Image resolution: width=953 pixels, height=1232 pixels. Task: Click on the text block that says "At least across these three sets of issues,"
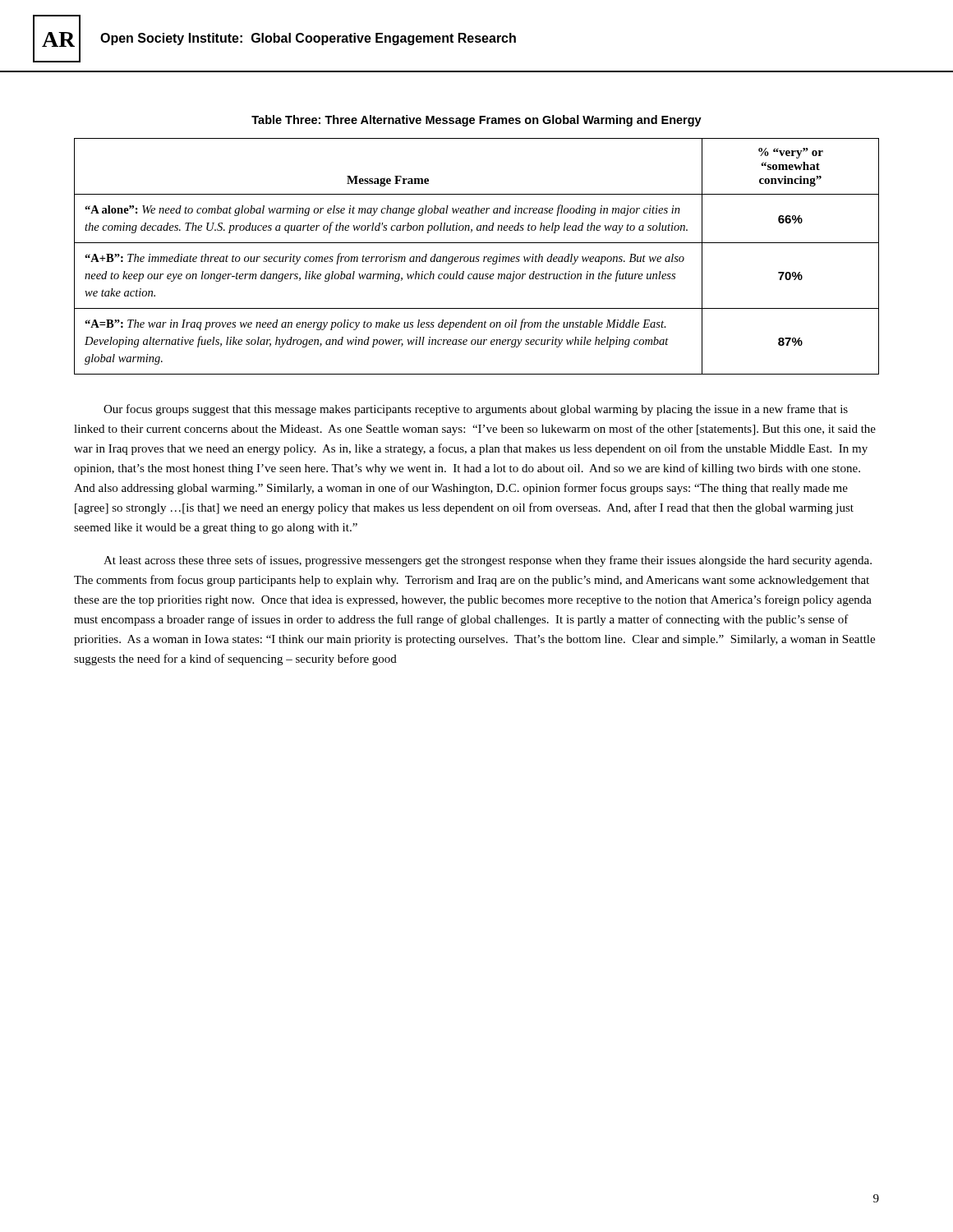click(x=475, y=610)
